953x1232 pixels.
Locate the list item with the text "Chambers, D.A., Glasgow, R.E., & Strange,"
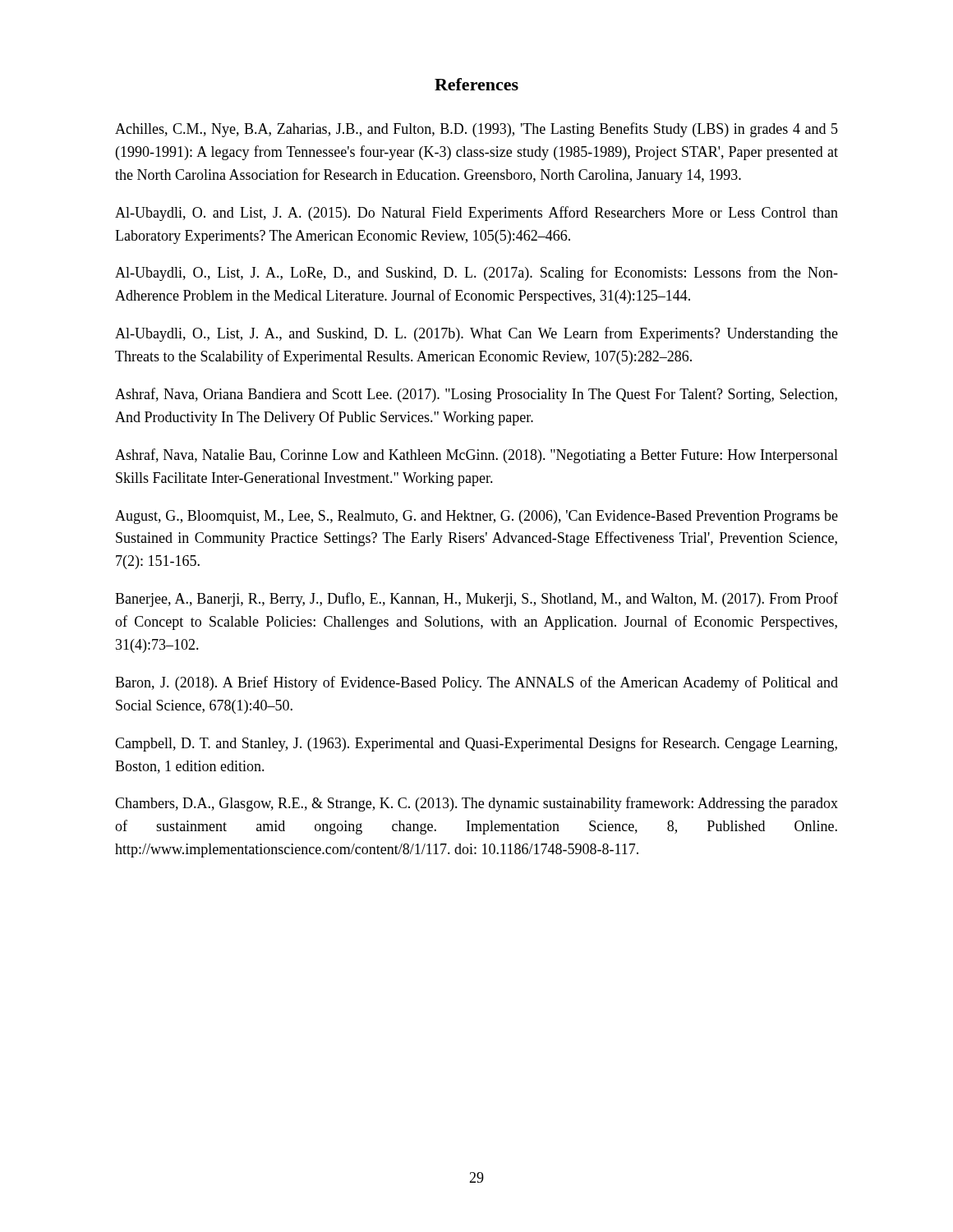coord(476,827)
